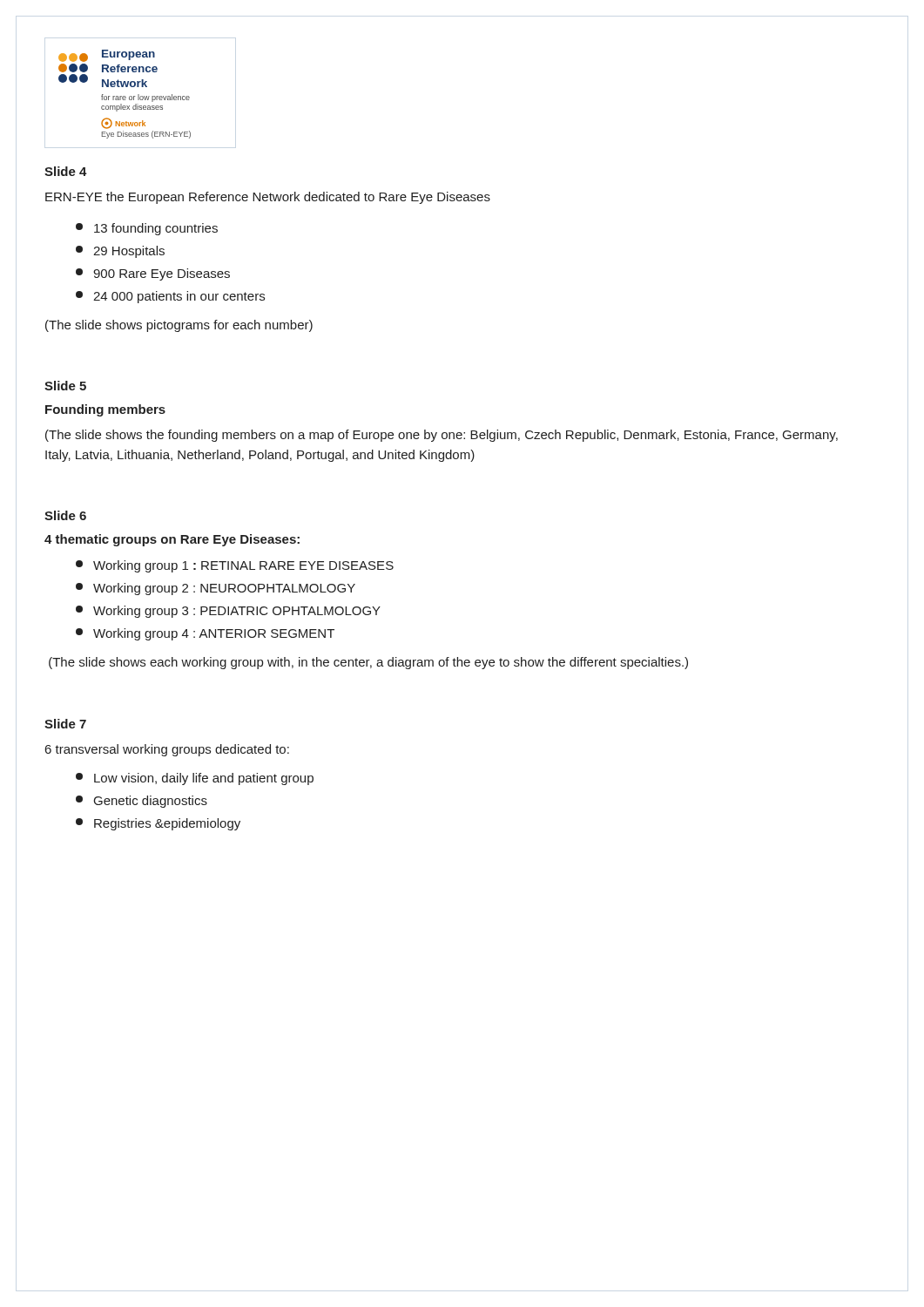Locate the block of text that opens with "(The slide shows each working group with,"
The image size is (924, 1307).
coord(367,662)
